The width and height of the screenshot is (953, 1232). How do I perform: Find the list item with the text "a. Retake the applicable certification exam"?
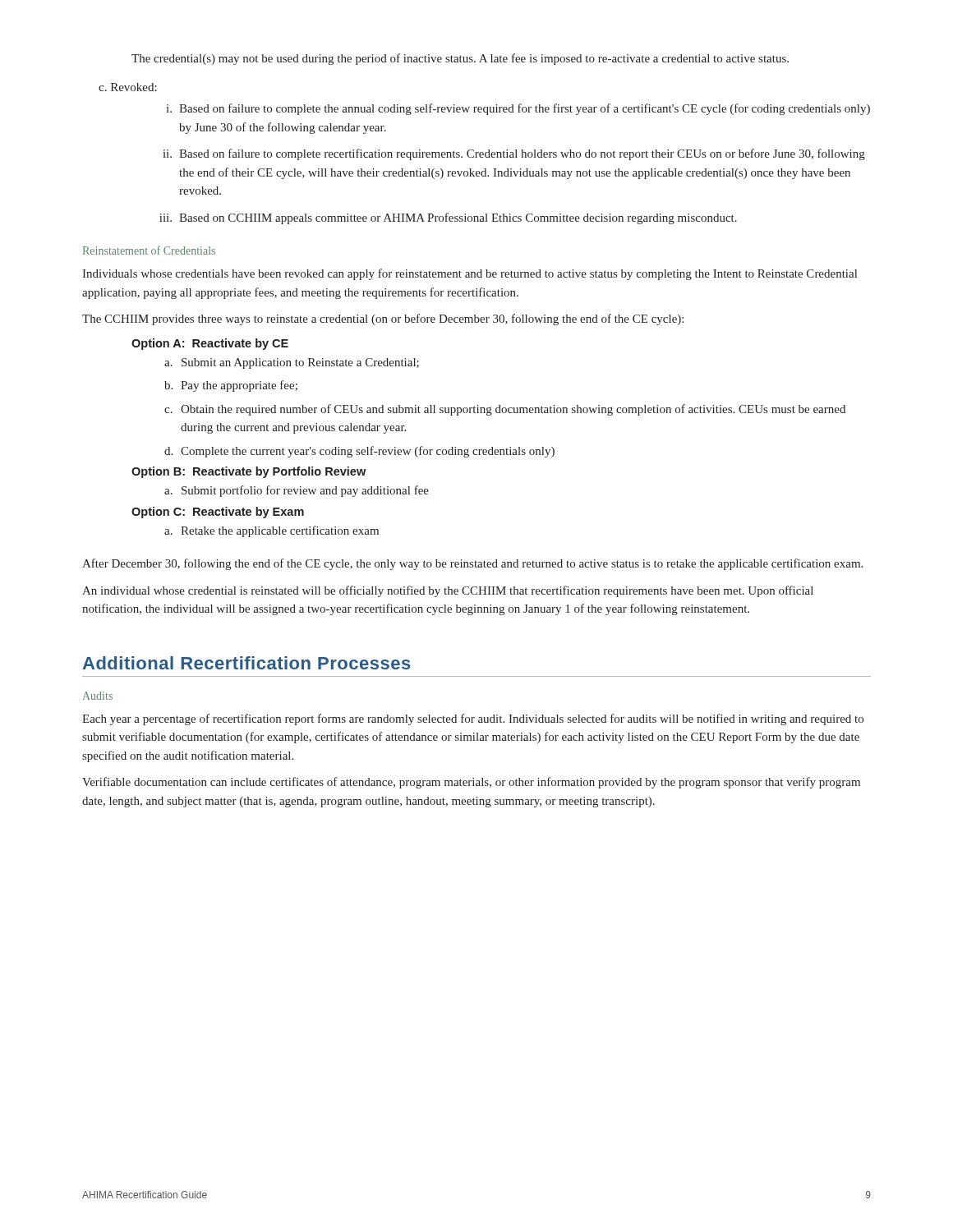pos(272,530)
